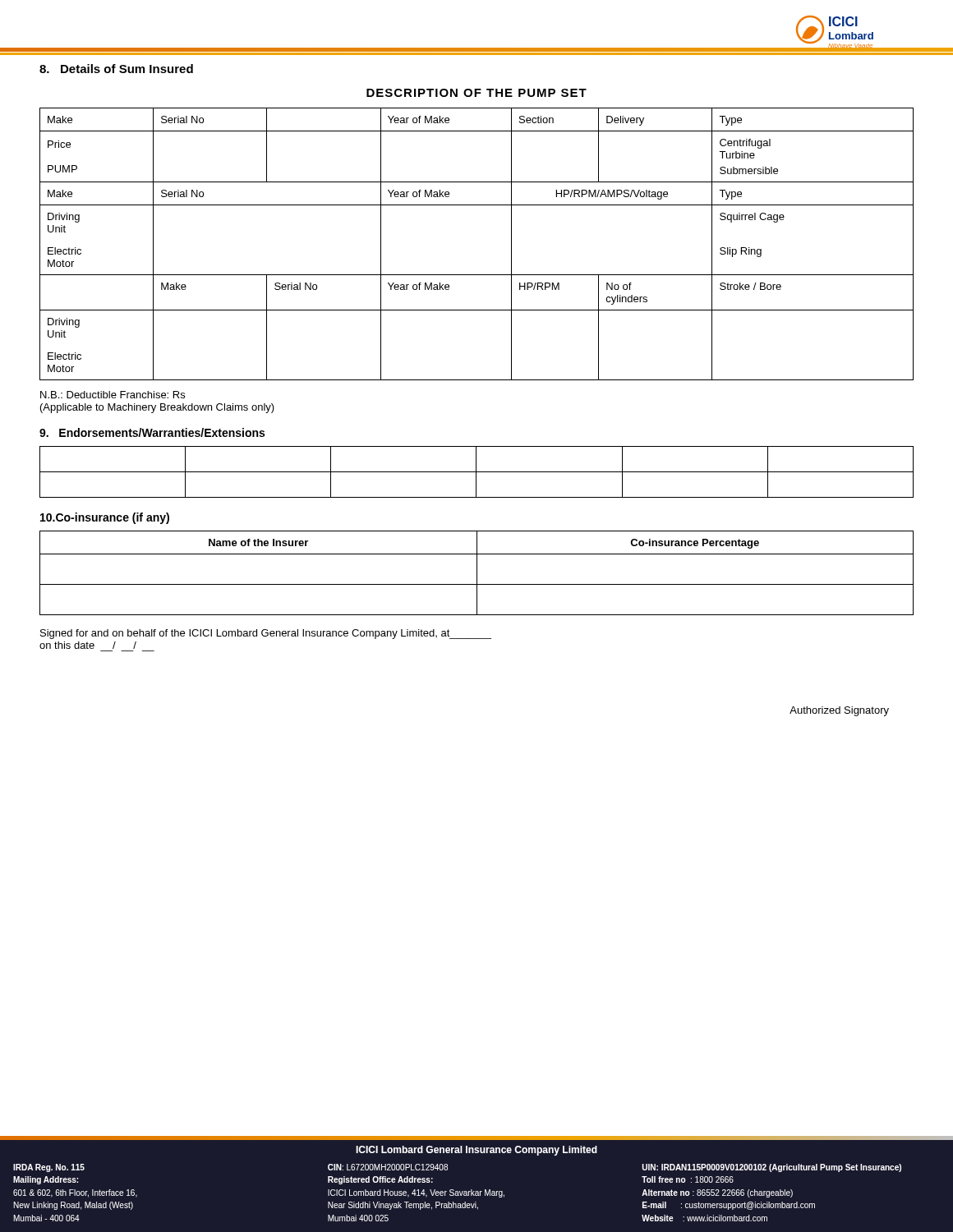This screenshot has width=953, height=1232.
Task: Locate the text starting "8. Details of Sum Insured"
Action: coord(117,69)
